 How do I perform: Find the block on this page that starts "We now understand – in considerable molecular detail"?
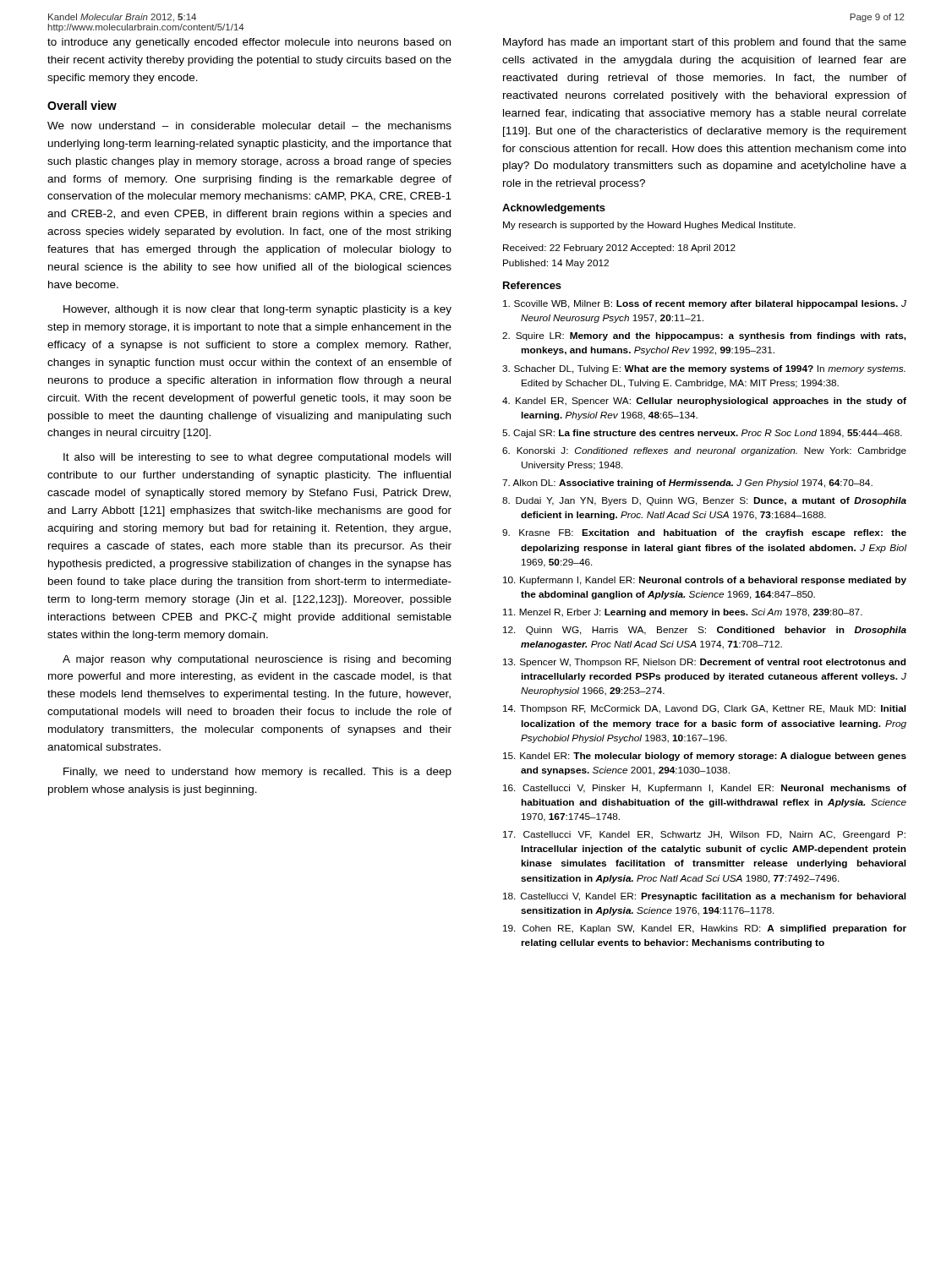249,458
